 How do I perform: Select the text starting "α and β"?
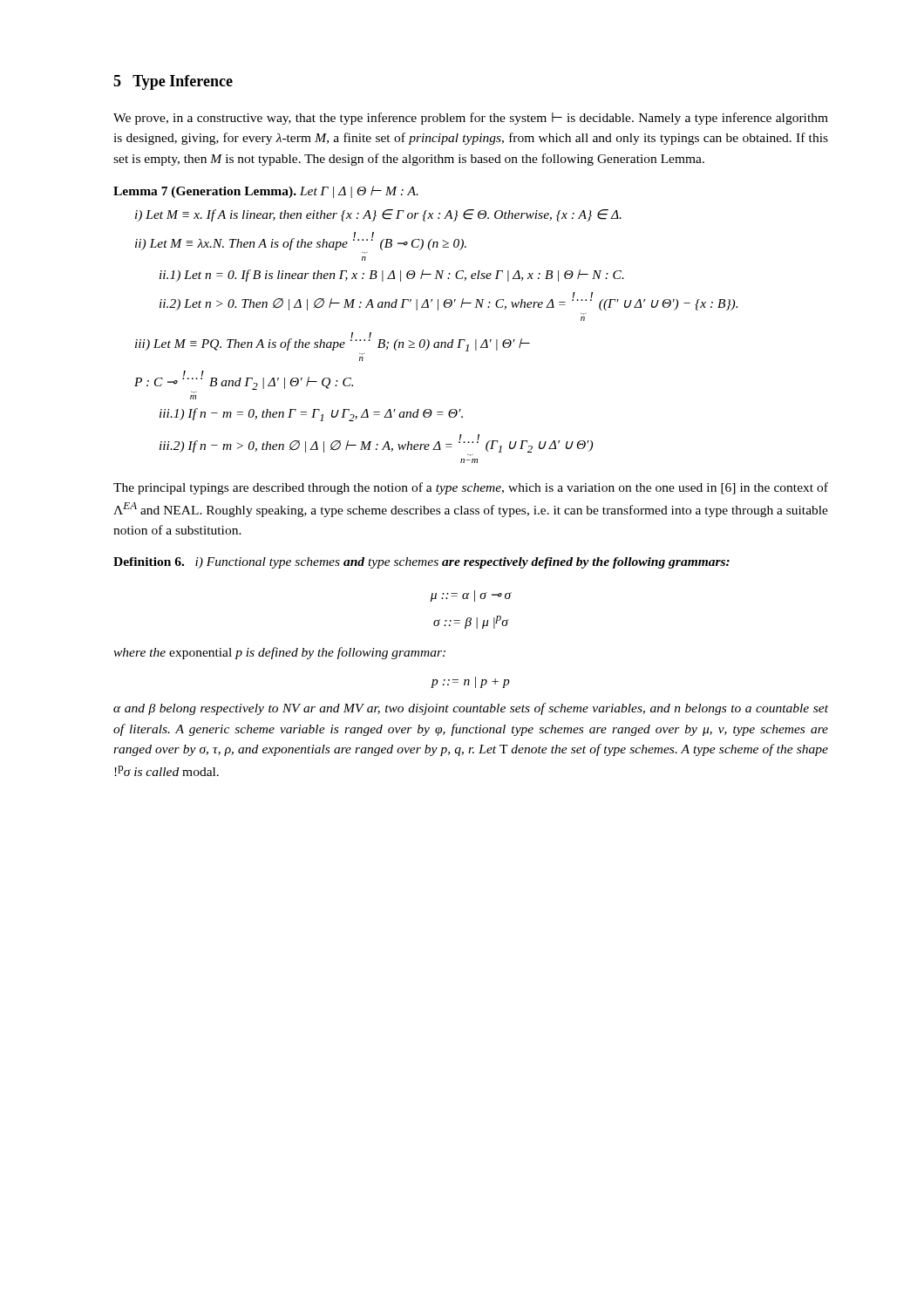click(x=471, y=740)
